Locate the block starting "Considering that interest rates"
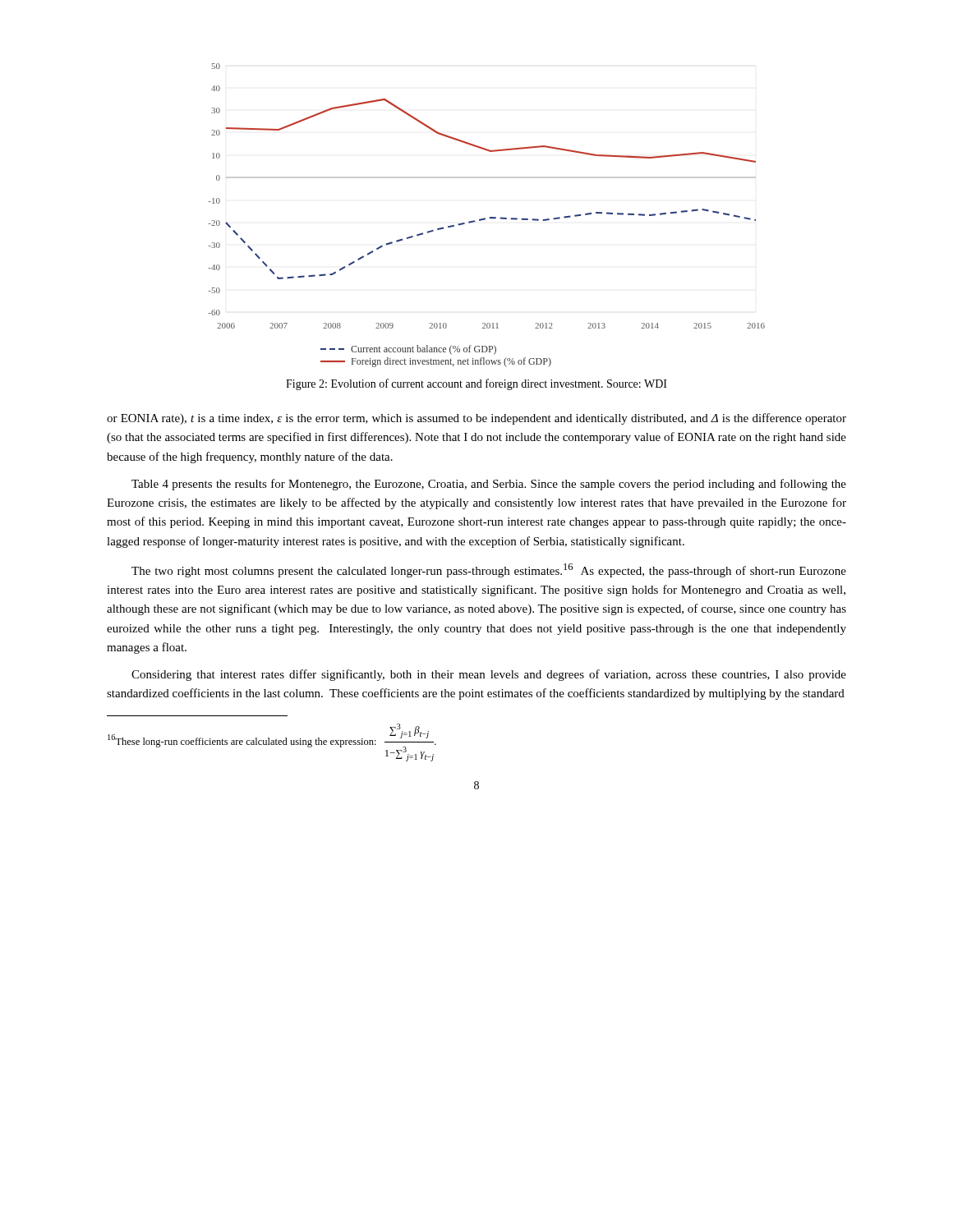953x1232 pixels. tap(476, 684)
